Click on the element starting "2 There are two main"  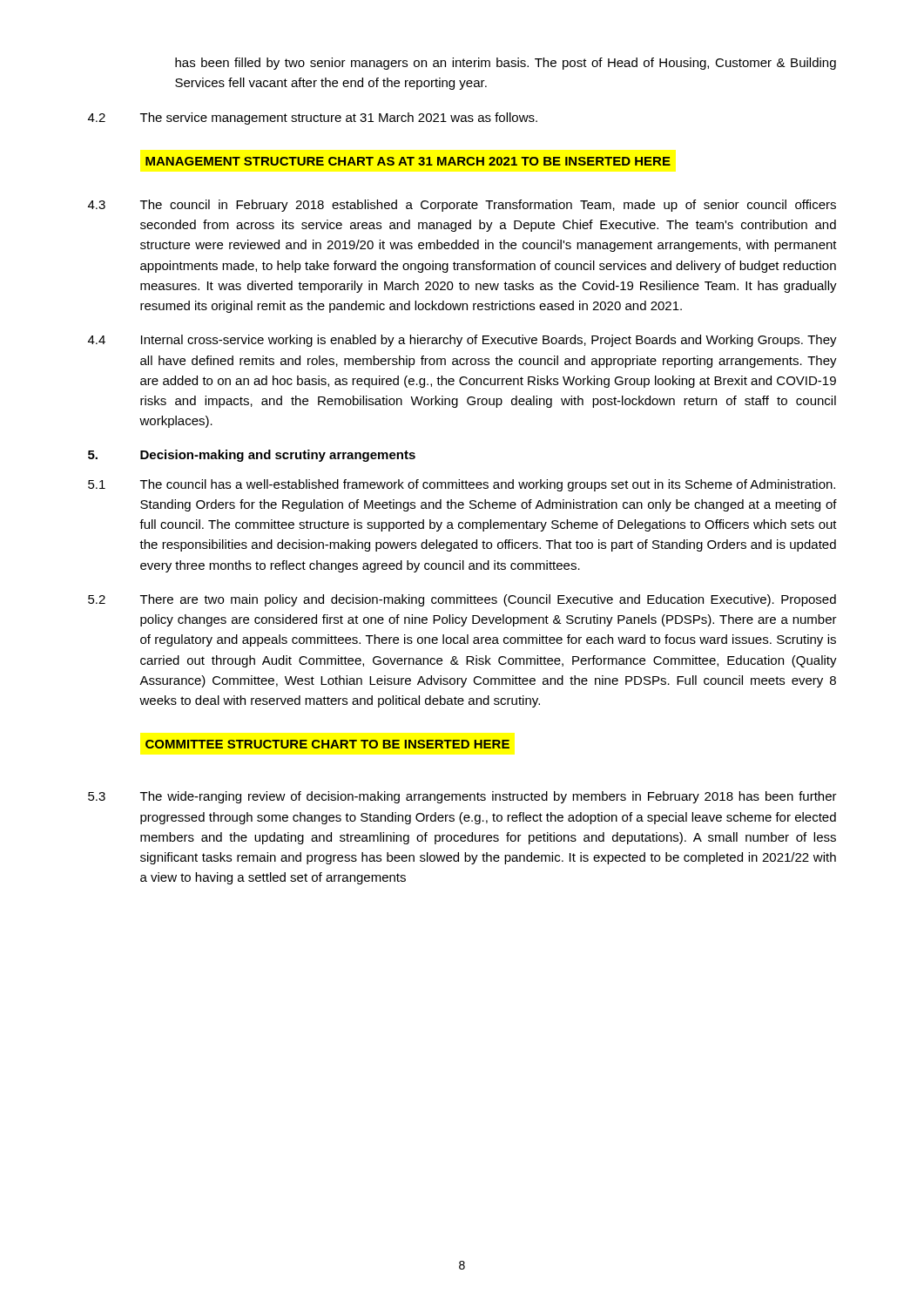coord(462,650)
